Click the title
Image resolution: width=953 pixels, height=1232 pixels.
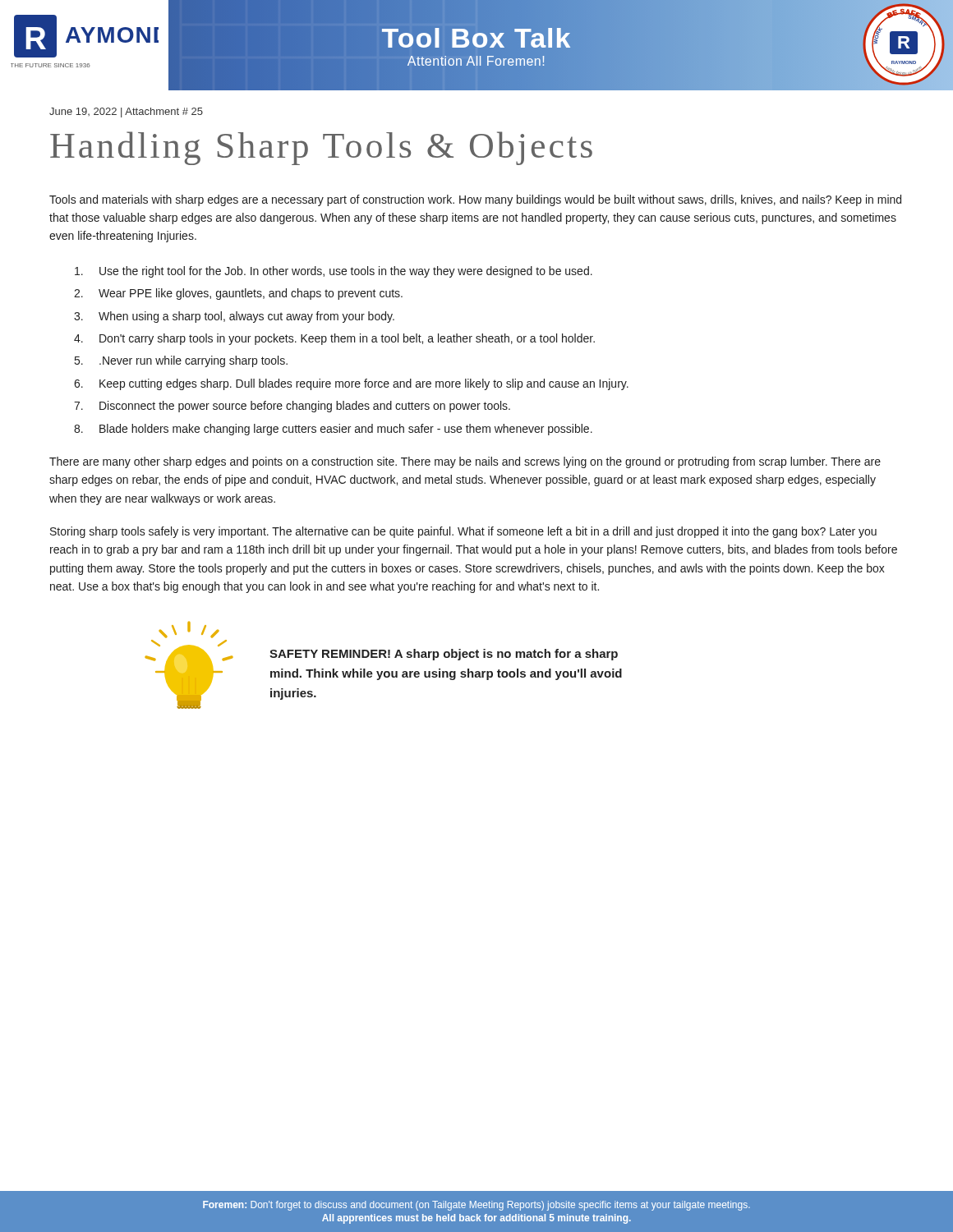pos(323,146)
